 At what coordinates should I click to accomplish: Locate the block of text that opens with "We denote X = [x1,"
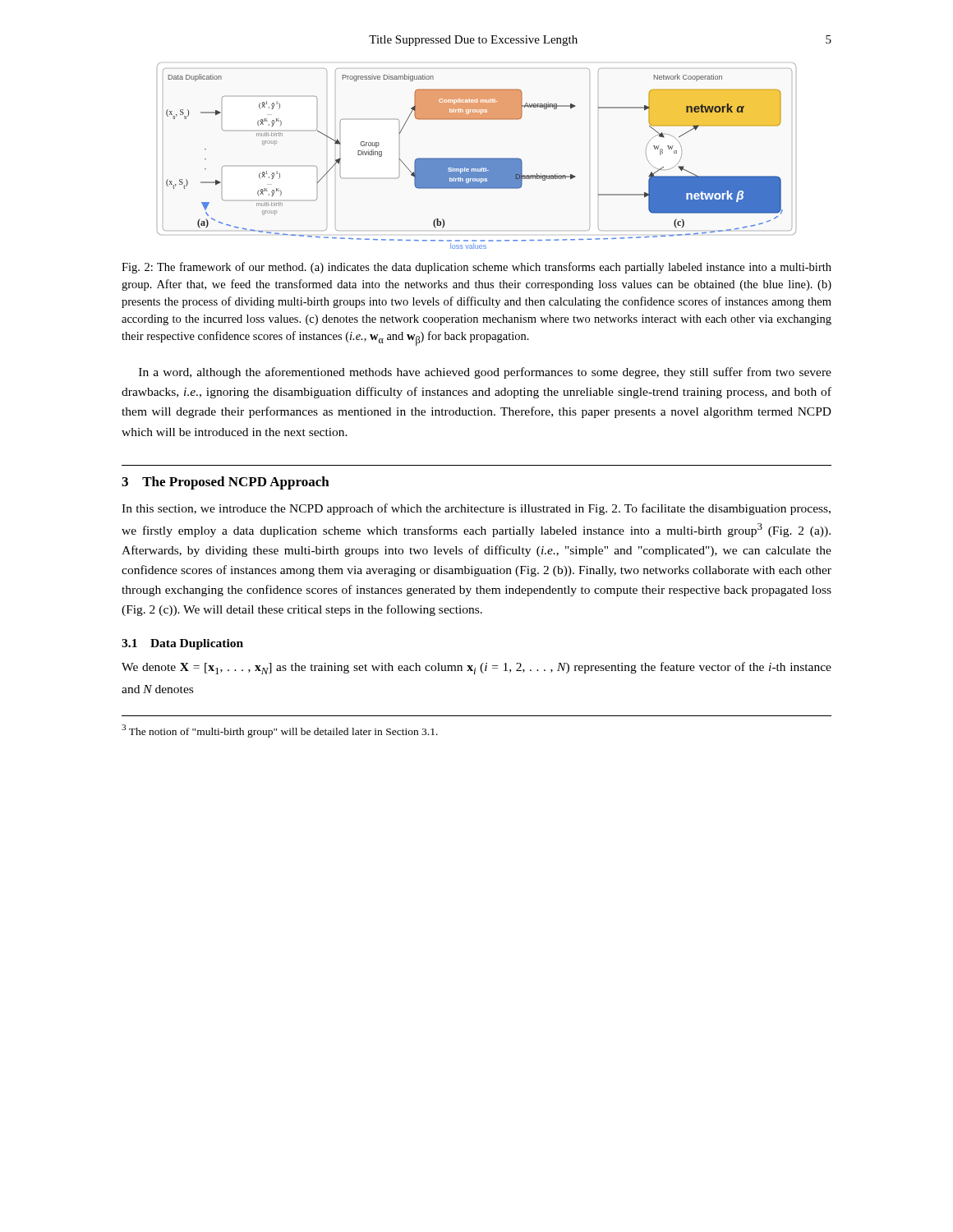[476, 677]
